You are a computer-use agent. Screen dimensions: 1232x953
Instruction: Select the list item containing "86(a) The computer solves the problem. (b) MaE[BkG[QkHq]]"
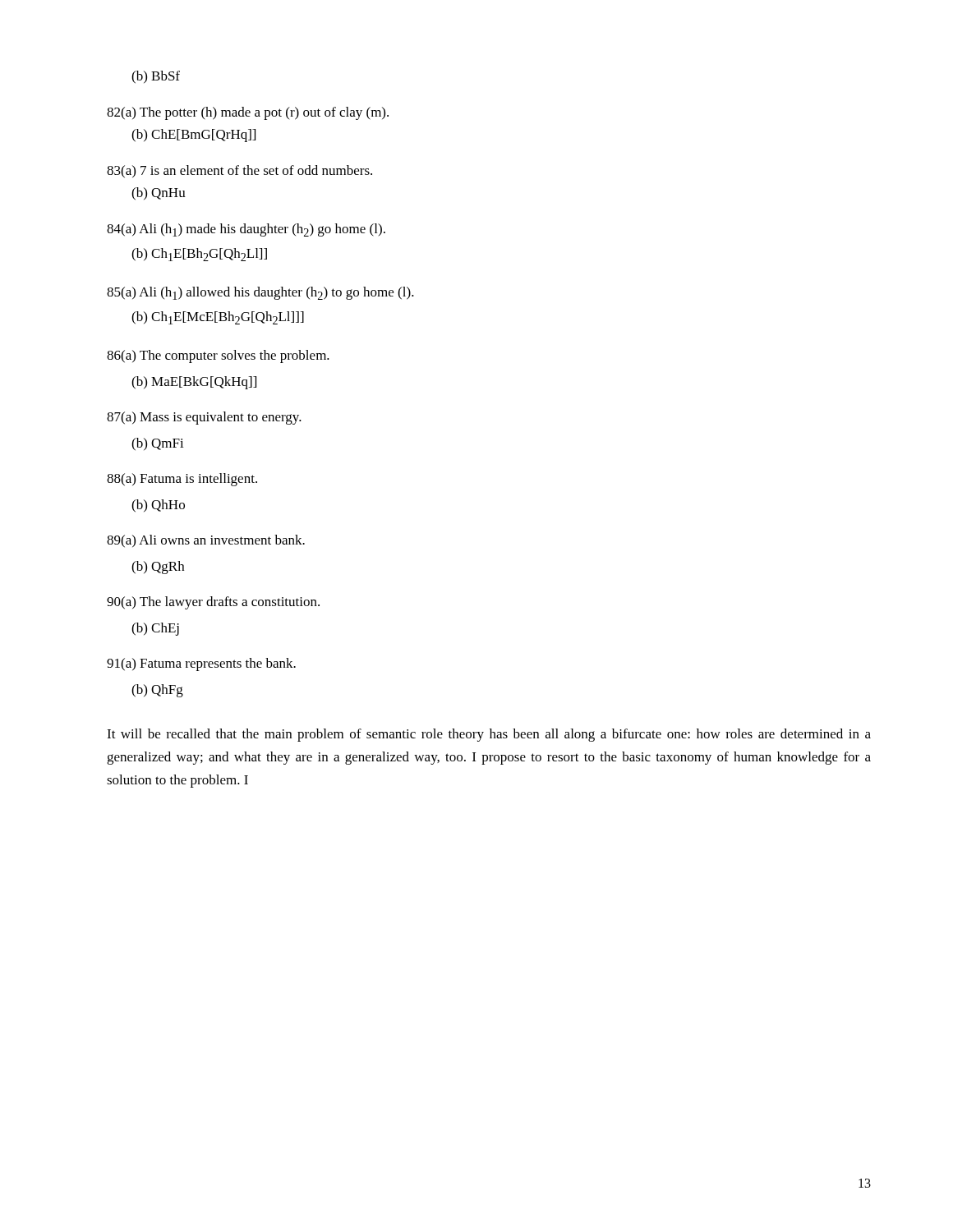(218, 356)
